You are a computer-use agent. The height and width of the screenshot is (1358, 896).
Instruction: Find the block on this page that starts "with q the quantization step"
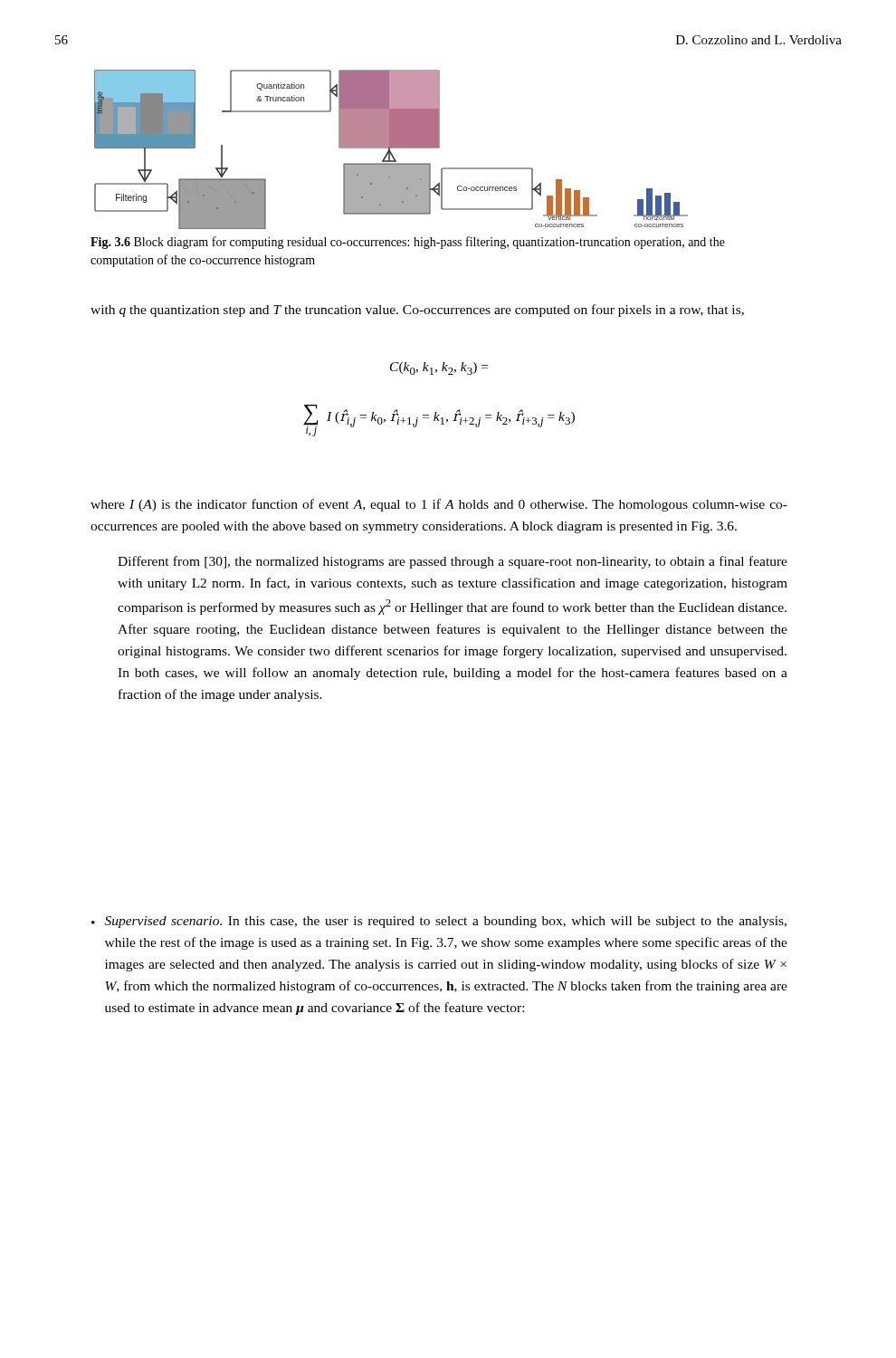417,309
